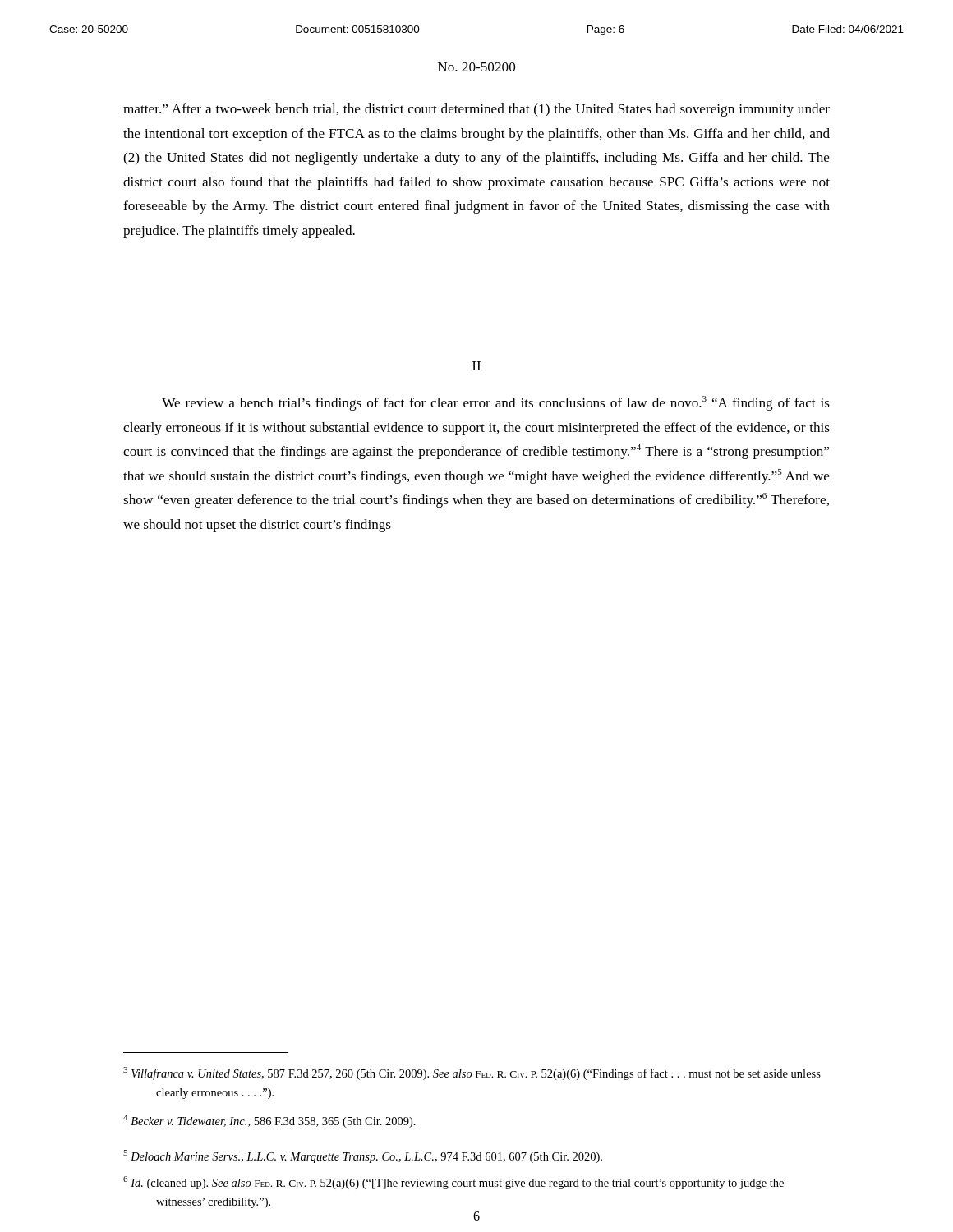Where is the passage that starts "4 Becker v. Tidewater, Inc., 586"?
Image resolution: width=953 pixels, height=1232 pixels.
(x=269, y=1121)
